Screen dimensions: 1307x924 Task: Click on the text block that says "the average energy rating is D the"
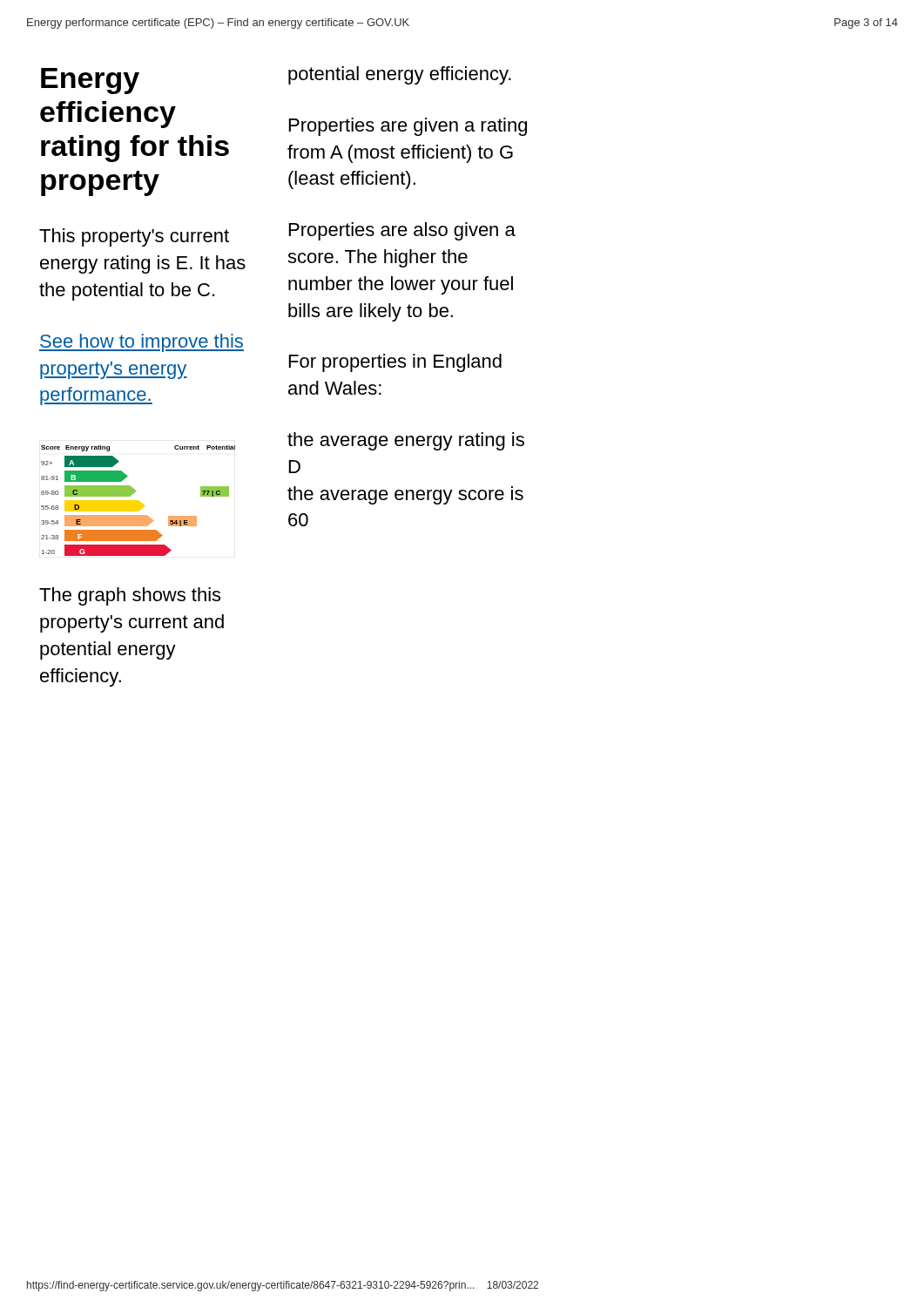coord(406,480)
